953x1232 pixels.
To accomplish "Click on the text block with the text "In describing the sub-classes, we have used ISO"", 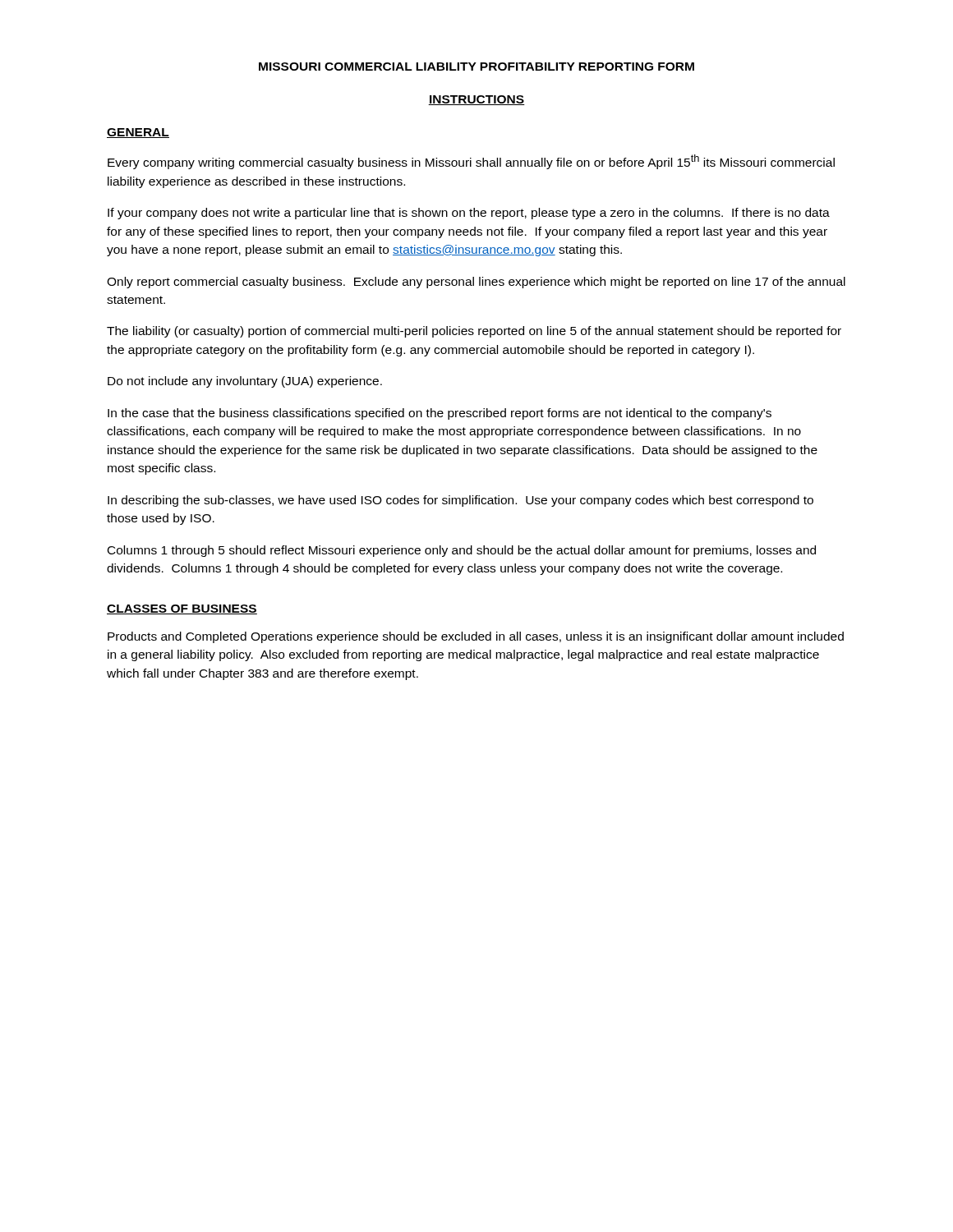I will [460, 509].
